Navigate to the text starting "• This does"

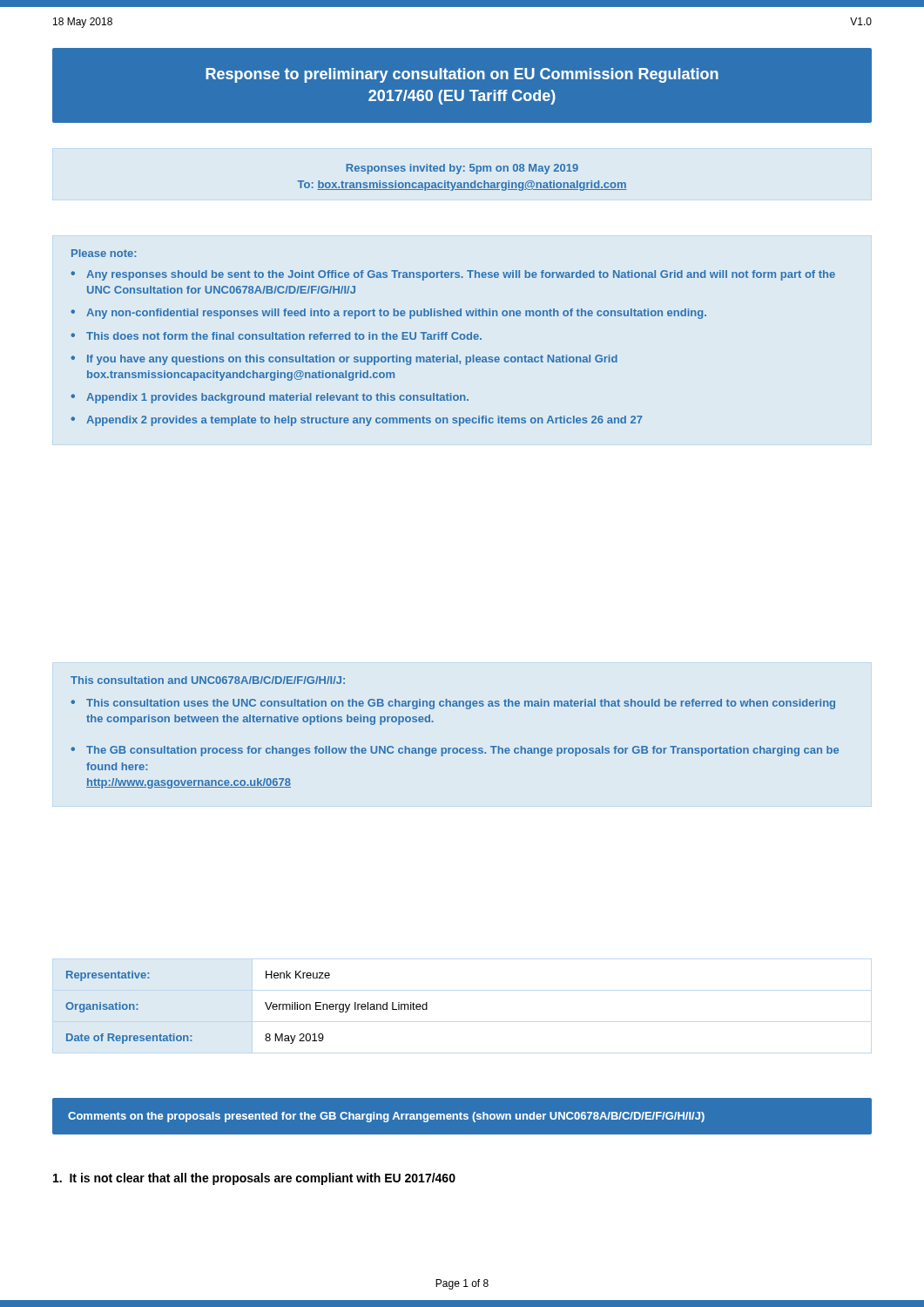tap(462, 336)
